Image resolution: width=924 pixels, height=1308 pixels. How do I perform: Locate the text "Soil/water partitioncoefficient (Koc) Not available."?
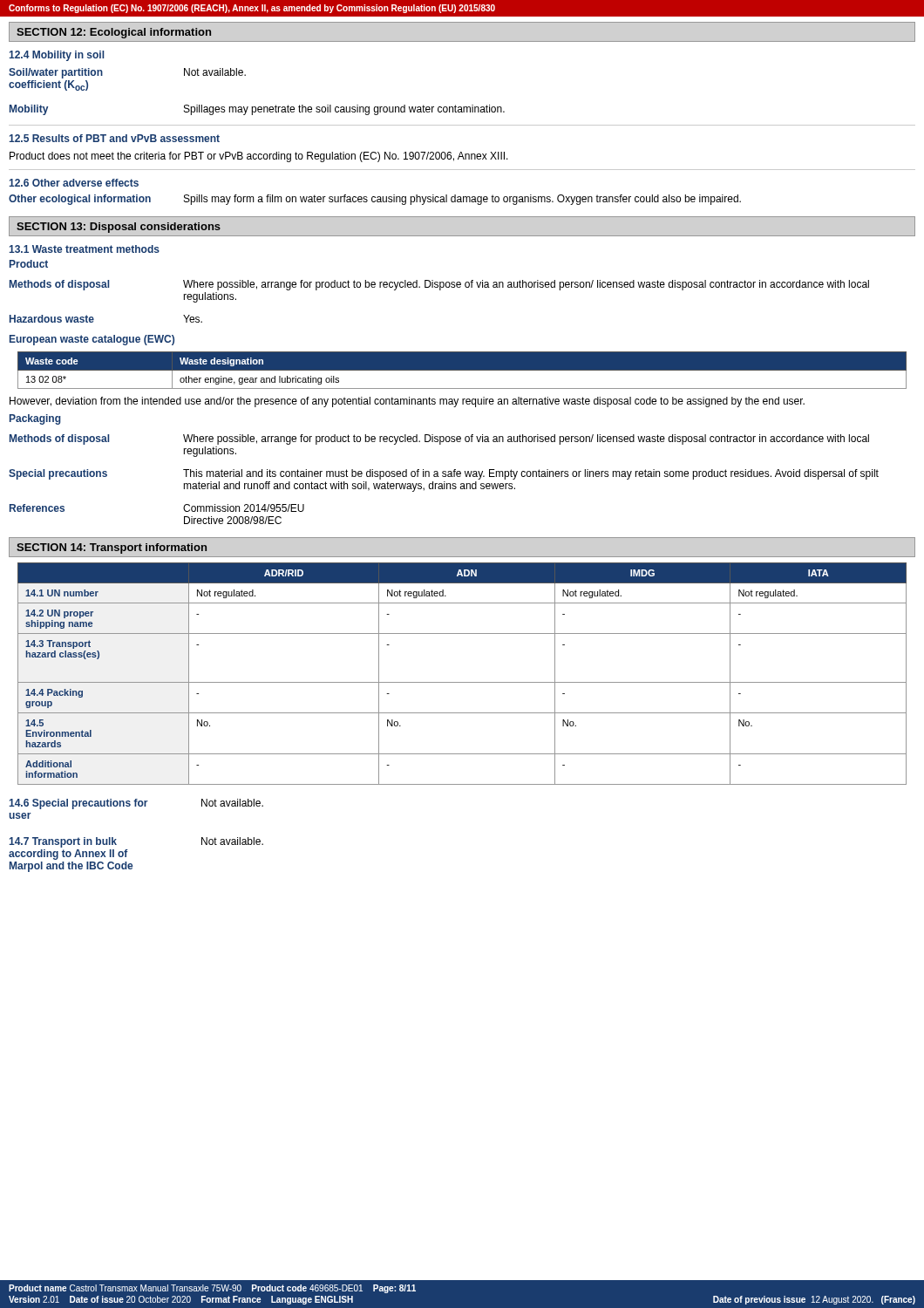coord(56,73)
